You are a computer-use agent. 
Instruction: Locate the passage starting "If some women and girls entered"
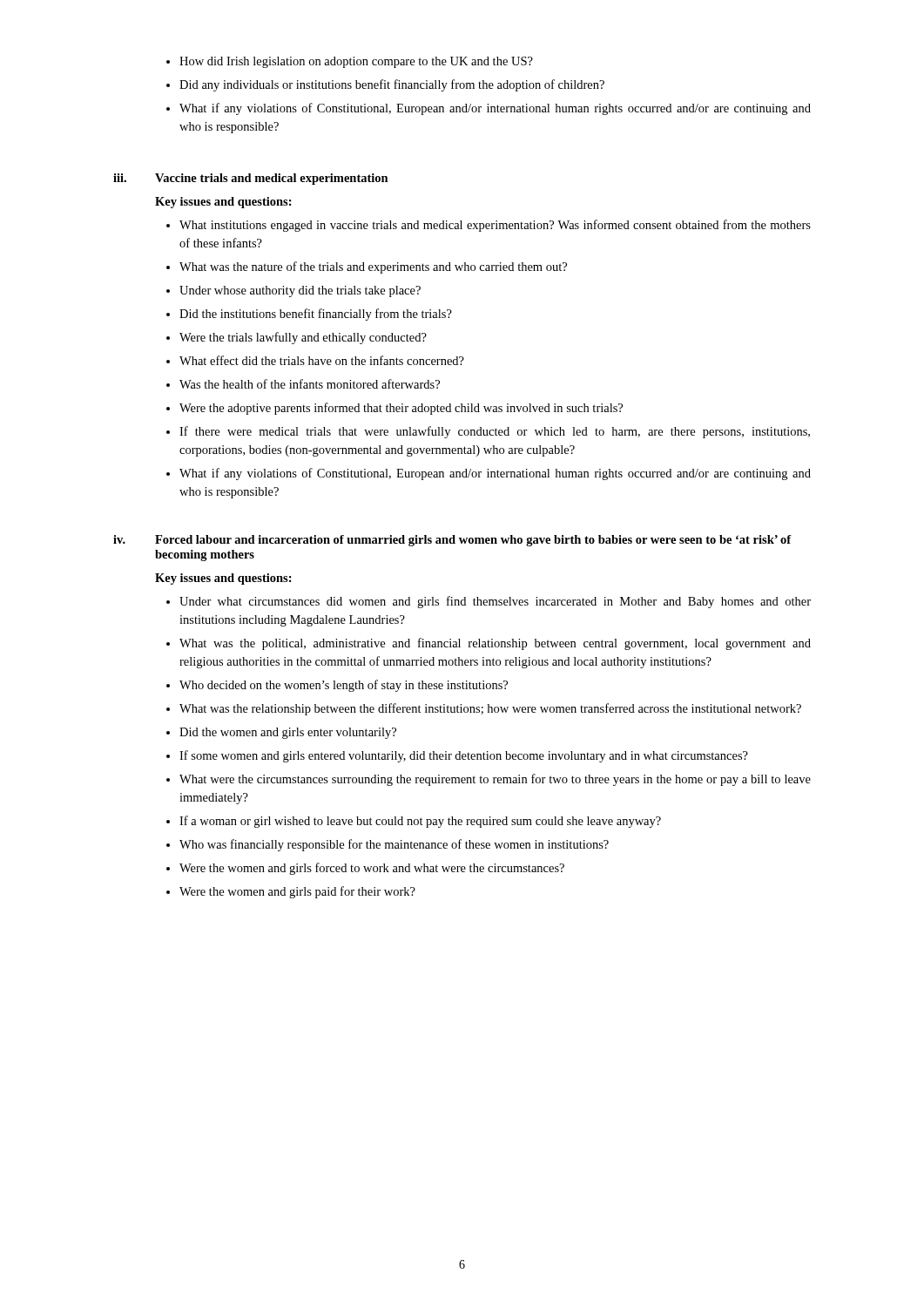(x=464, y=756)
